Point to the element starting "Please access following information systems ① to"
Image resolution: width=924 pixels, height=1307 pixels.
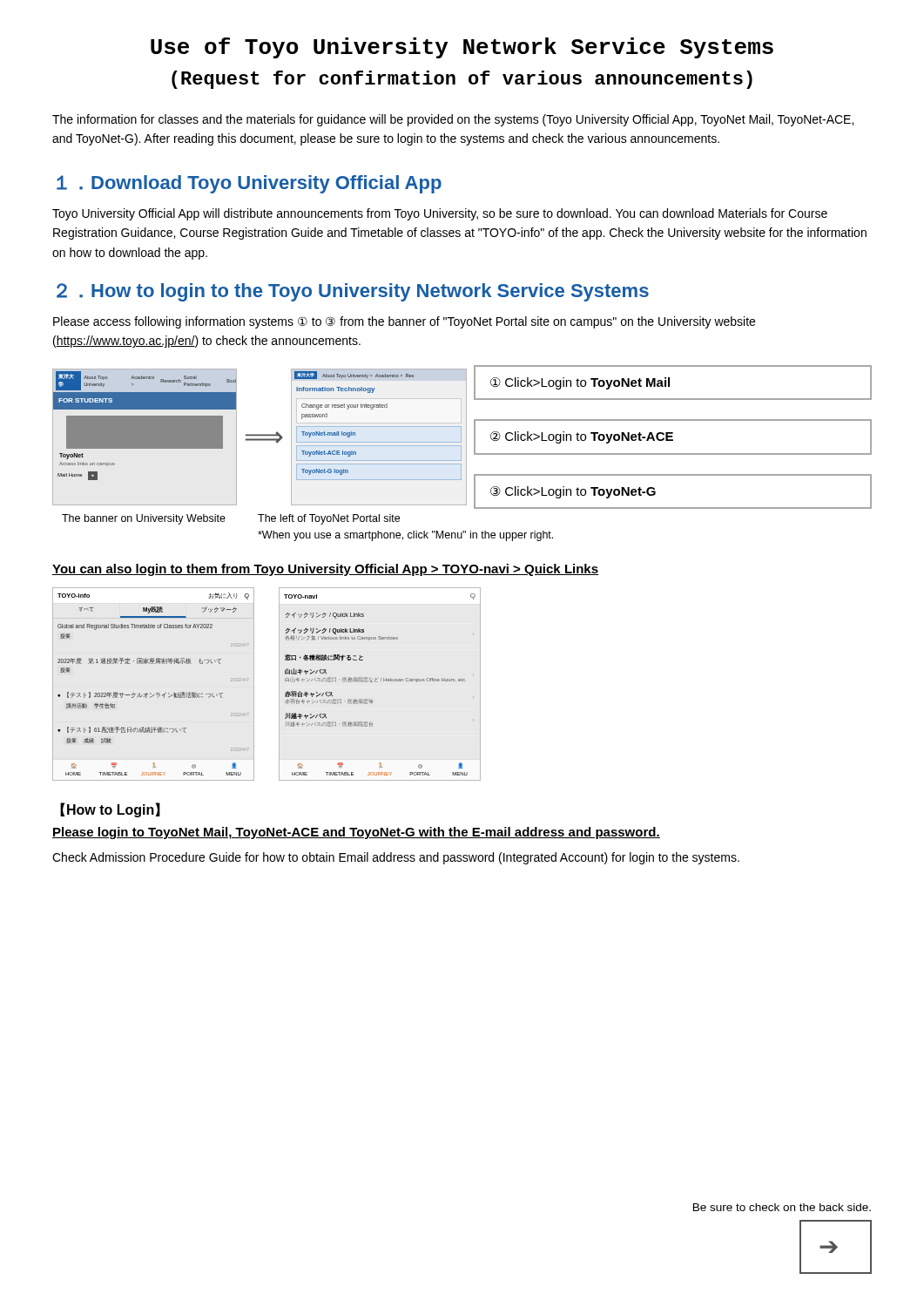coord(404,331)
